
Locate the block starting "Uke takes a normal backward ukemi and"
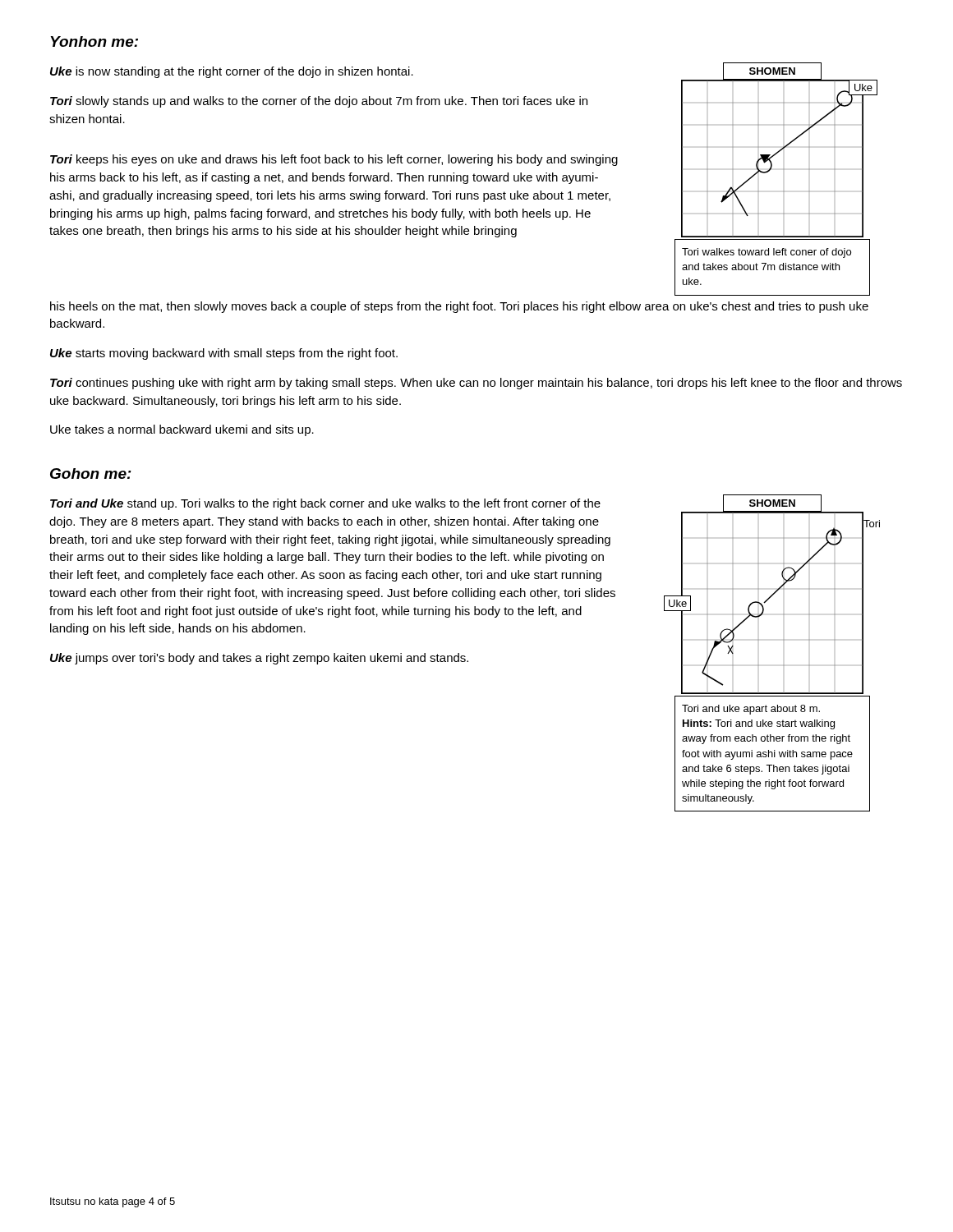click(x=182, y=429)
